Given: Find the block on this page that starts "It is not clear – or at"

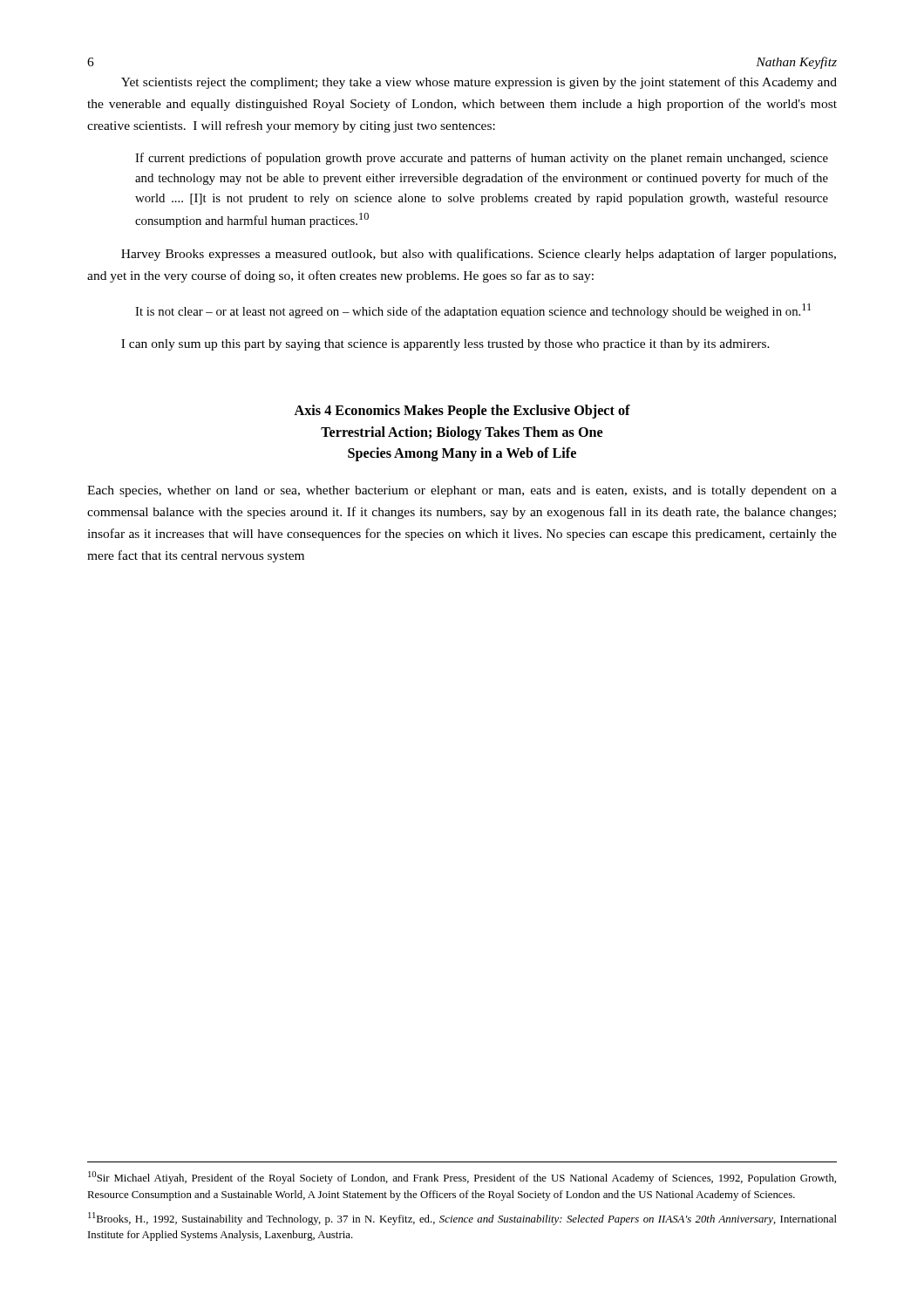Looking at the screenshot, I should (473, 309).
